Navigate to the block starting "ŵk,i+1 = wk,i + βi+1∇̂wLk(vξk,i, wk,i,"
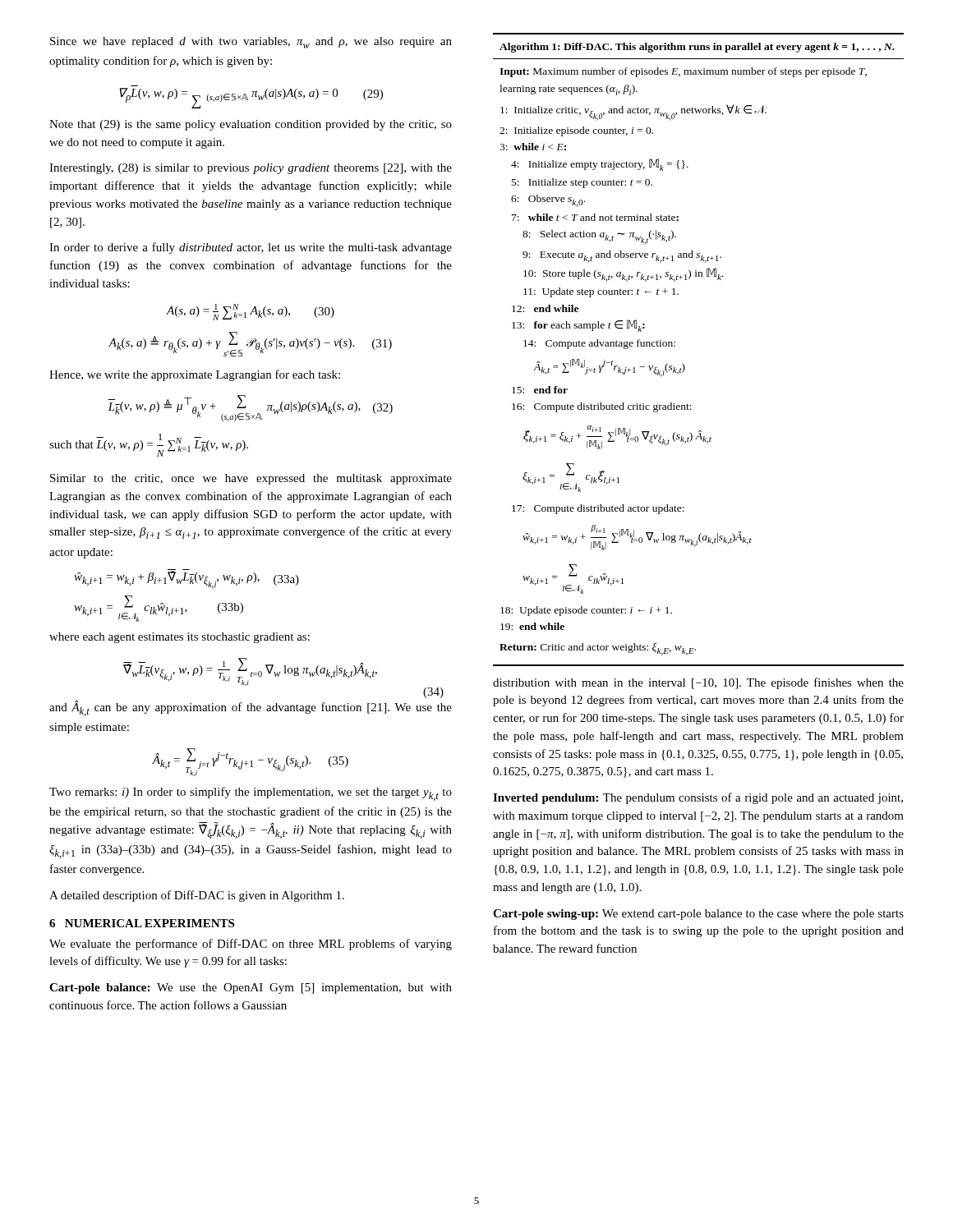This screenshot has width=953, height=1232. 186,579
